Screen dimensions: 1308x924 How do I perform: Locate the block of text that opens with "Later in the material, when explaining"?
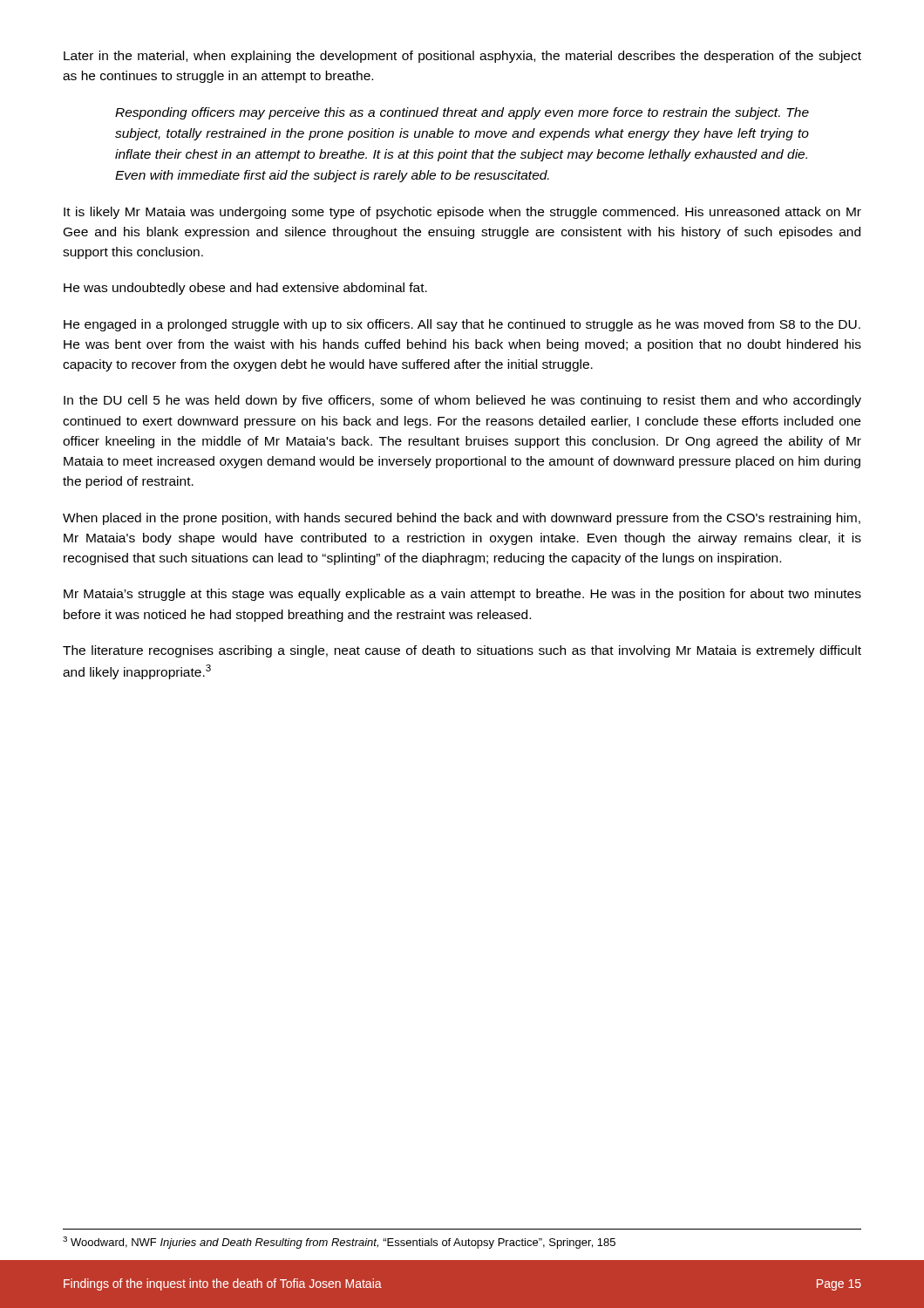click(462, 66)
